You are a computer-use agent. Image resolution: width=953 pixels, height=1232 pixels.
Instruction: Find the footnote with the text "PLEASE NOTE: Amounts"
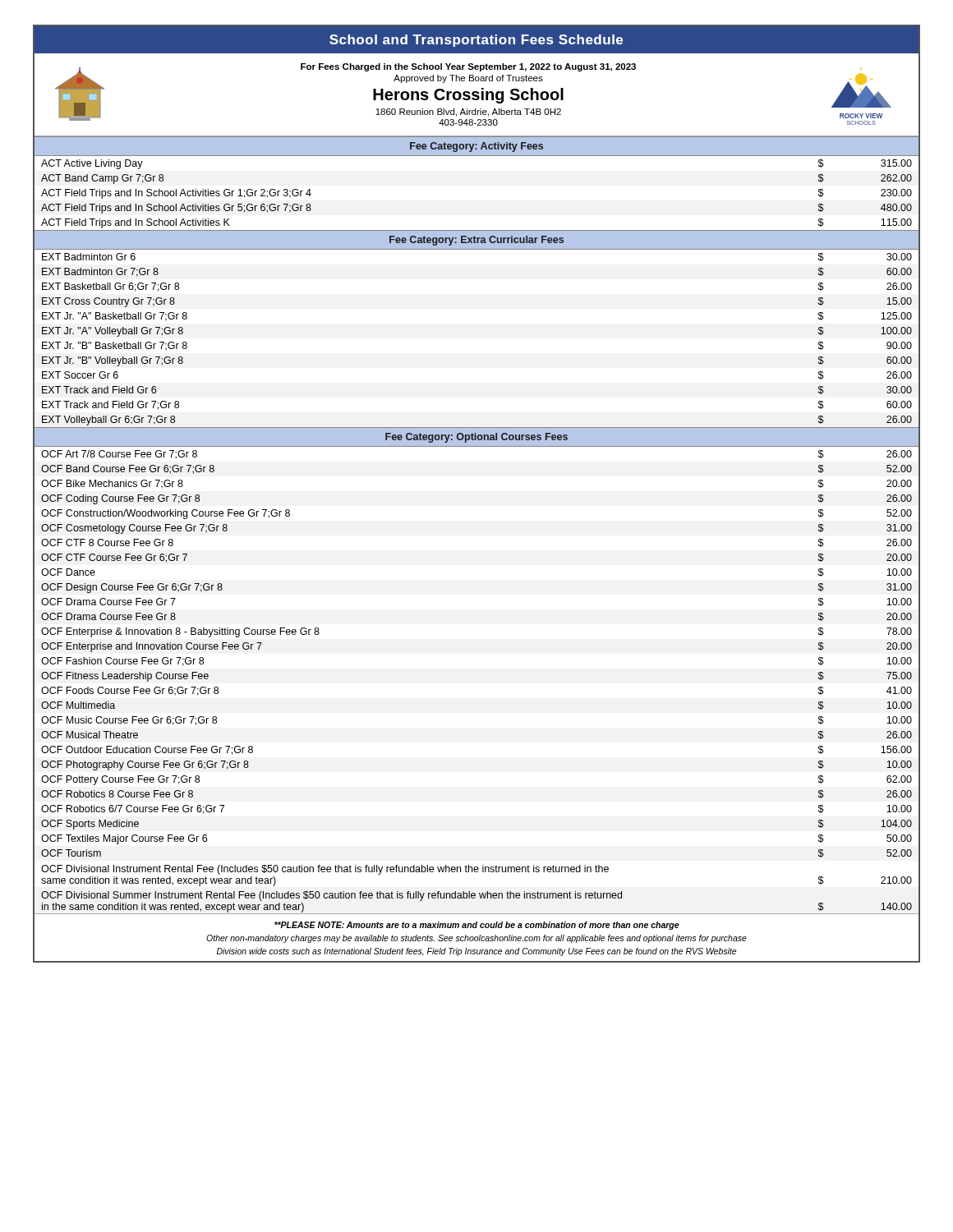coord(476,925)
